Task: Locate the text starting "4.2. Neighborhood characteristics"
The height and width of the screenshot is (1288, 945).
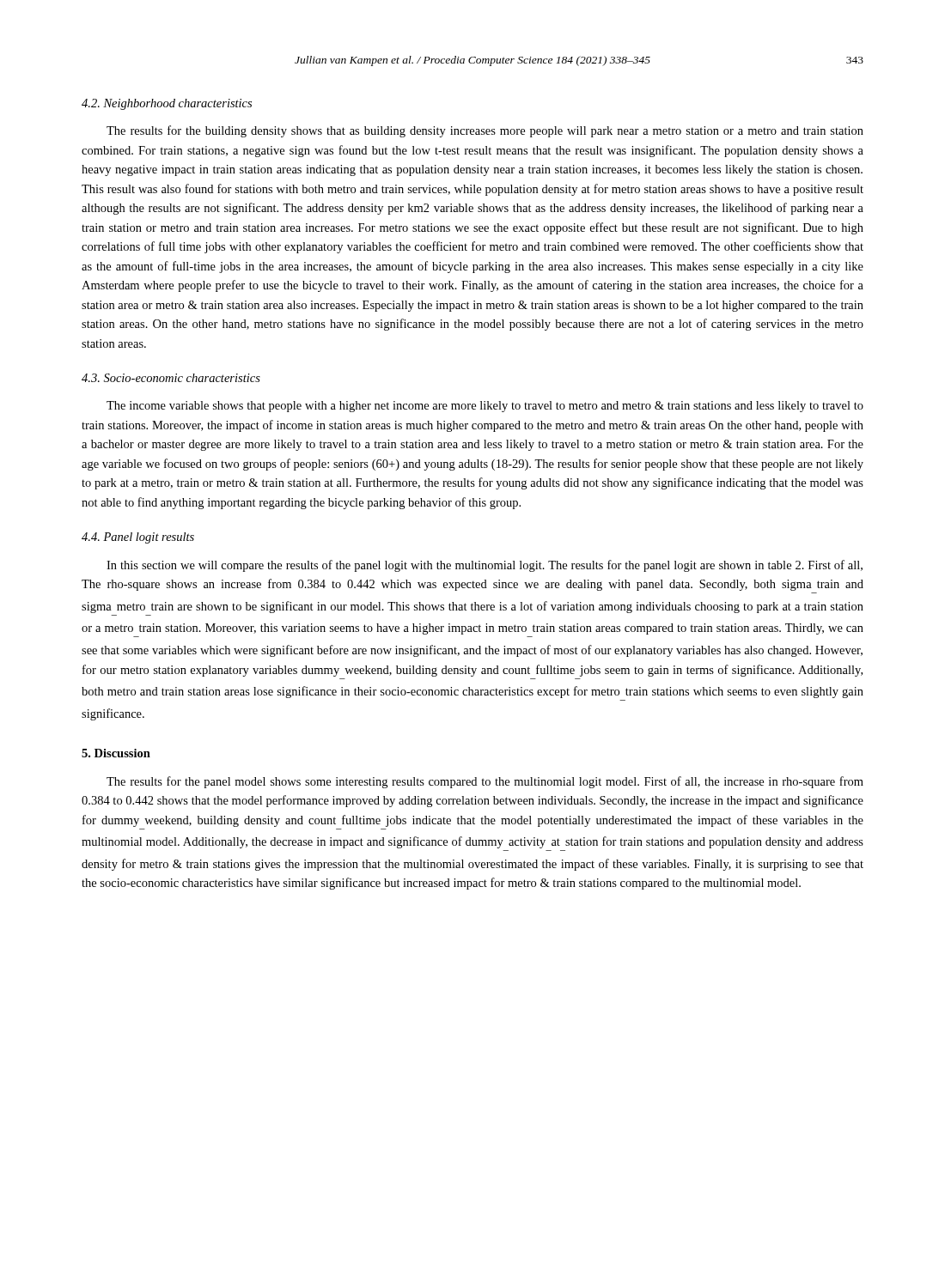Action: point(167,103)
